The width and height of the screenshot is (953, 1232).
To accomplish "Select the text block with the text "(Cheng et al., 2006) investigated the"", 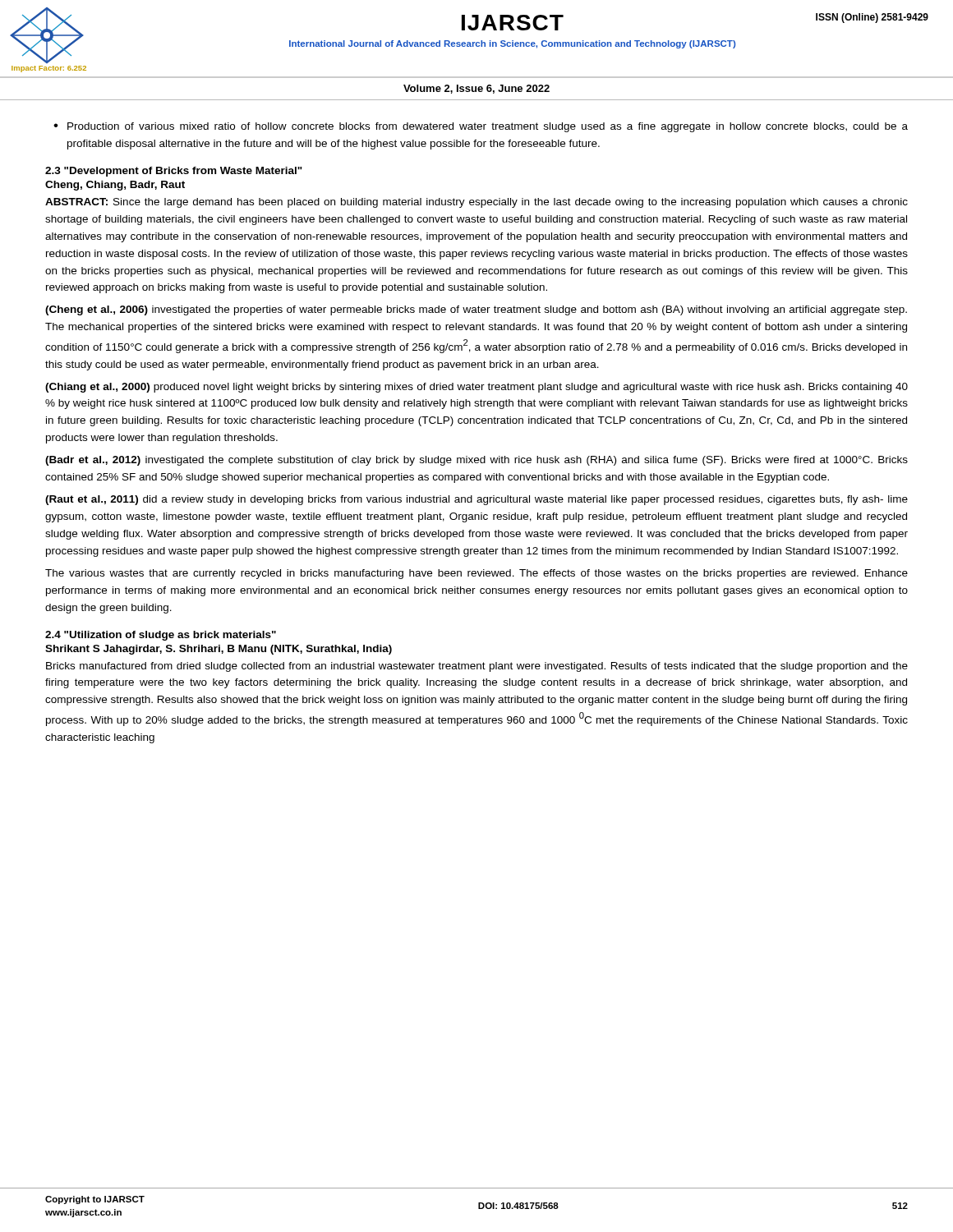I will tap(476, 337).
